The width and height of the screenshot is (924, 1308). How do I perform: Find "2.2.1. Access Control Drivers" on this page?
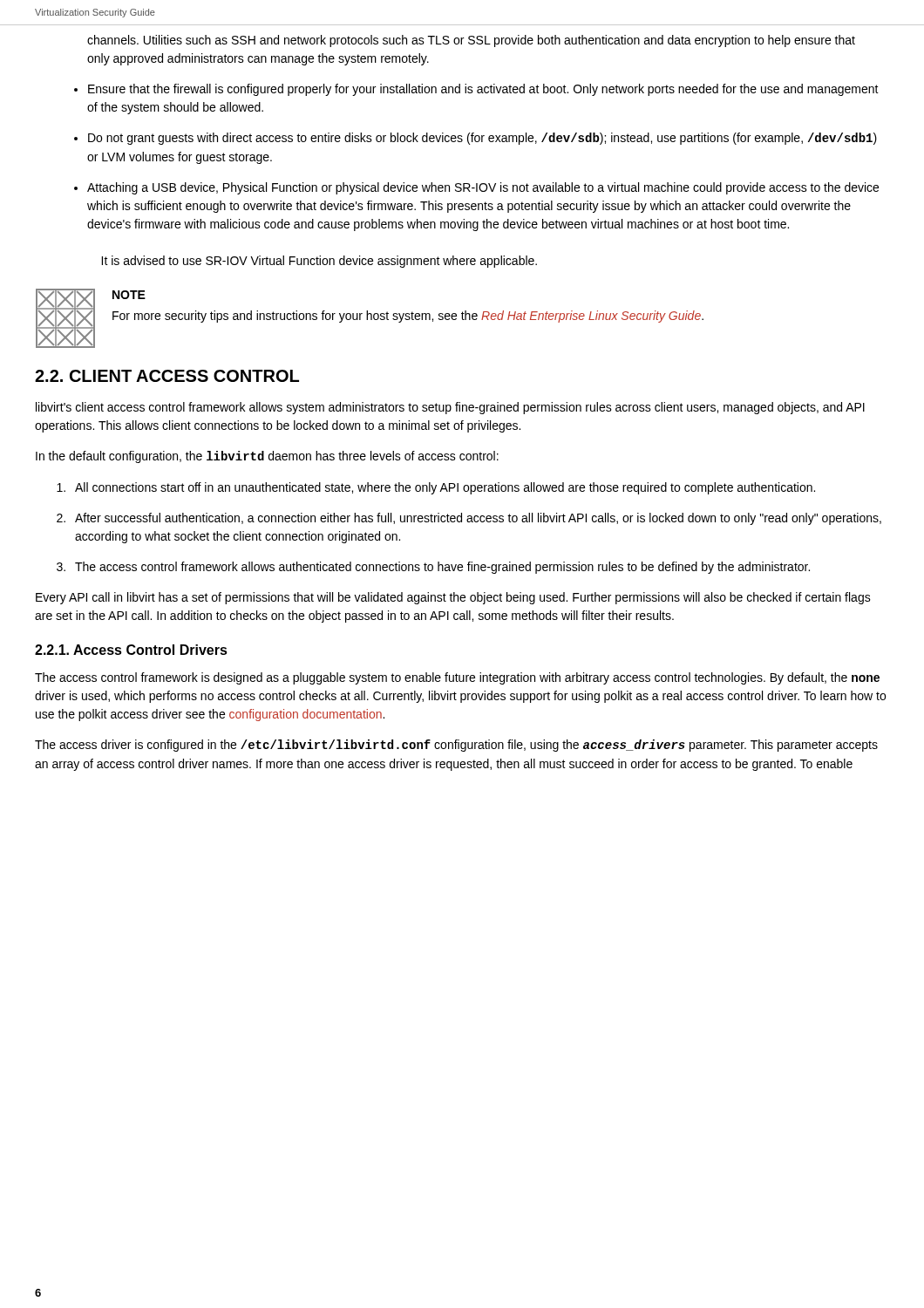coord(131,650)
